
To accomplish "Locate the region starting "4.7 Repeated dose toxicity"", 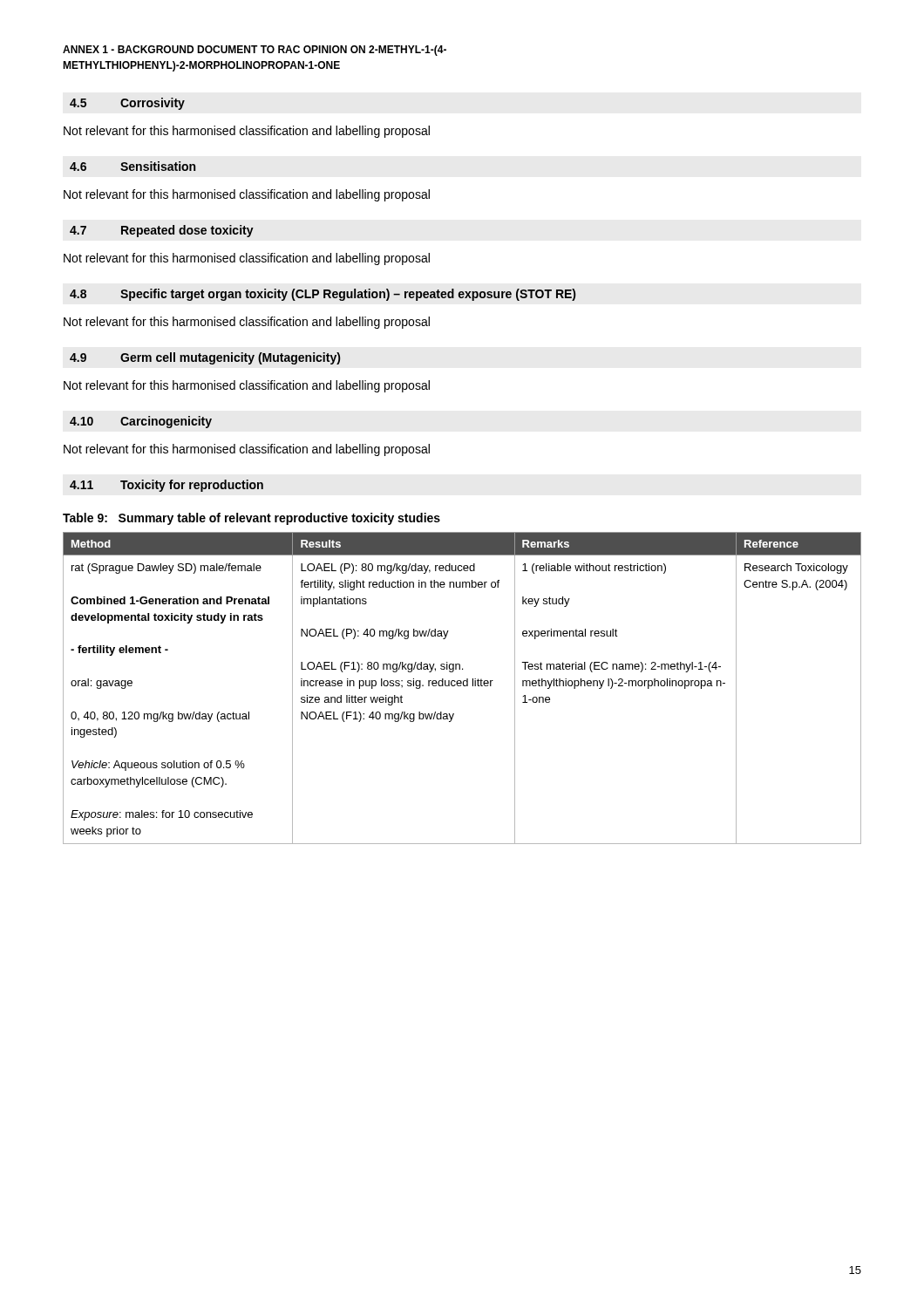I will (x=162, y=230).
